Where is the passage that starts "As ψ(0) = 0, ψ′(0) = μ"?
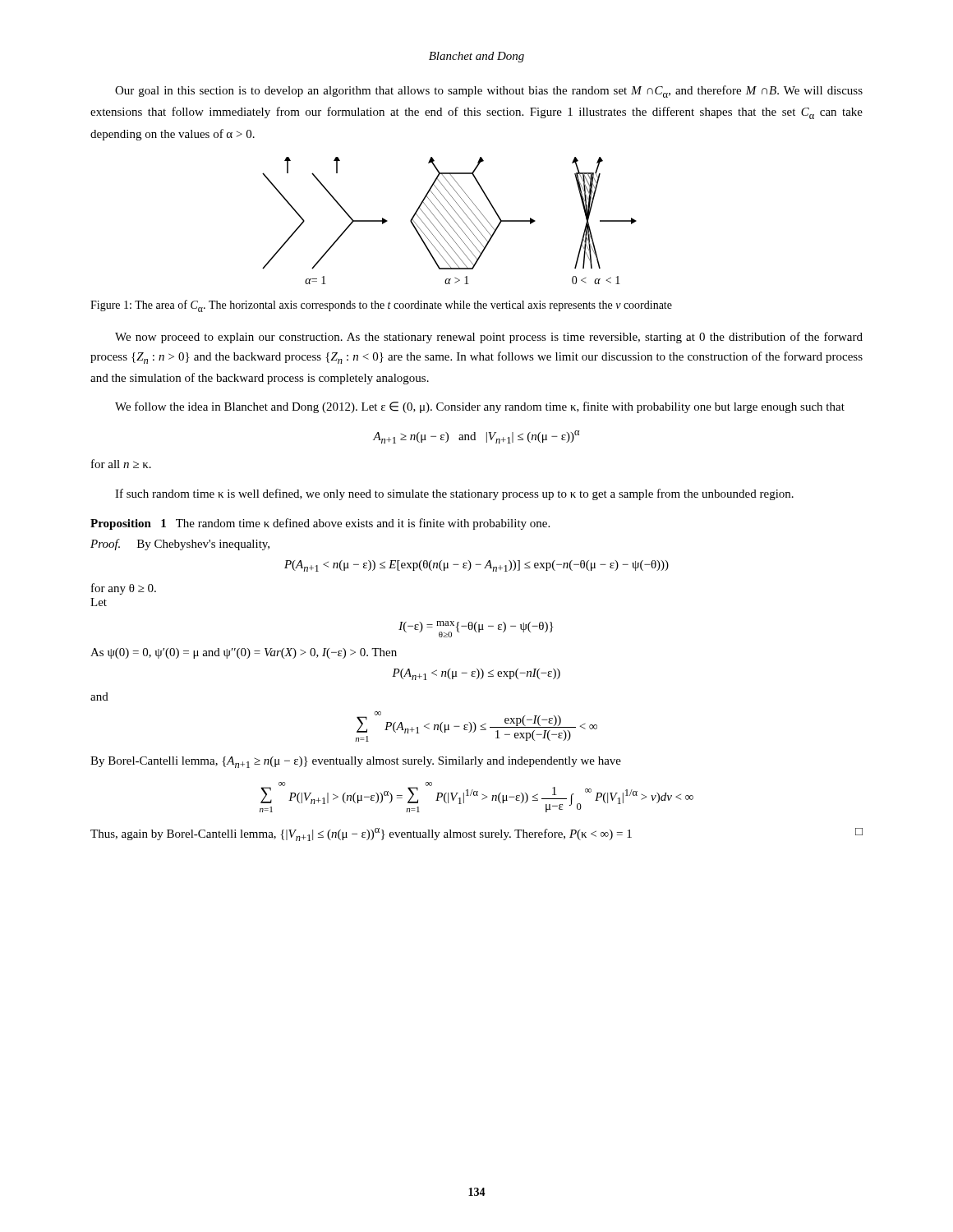Screen dimensions: 1232x953 coord(244,652)
